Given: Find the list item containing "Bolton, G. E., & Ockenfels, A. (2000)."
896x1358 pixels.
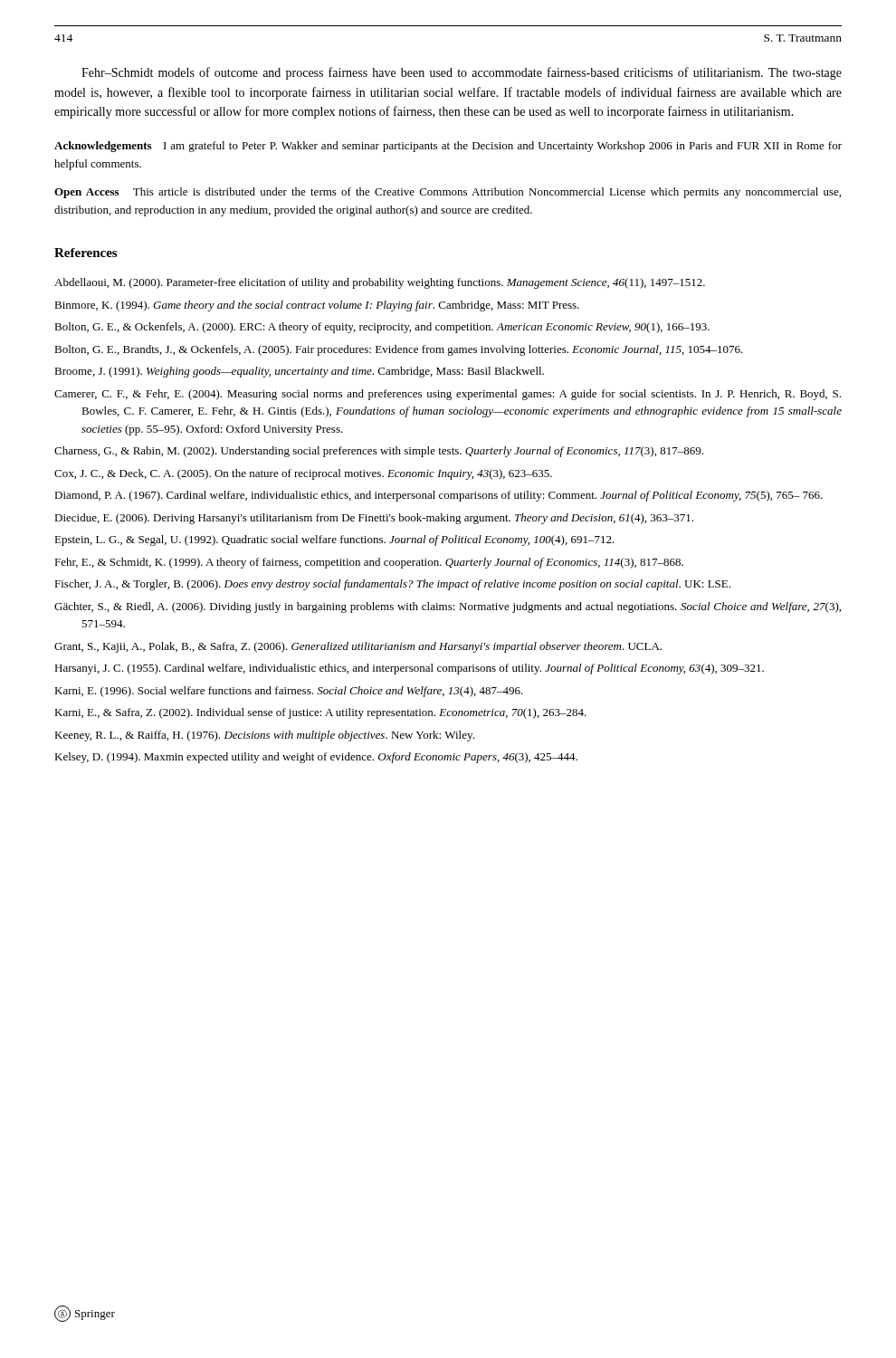Looking at the screenshot, I should click(382, 326).
